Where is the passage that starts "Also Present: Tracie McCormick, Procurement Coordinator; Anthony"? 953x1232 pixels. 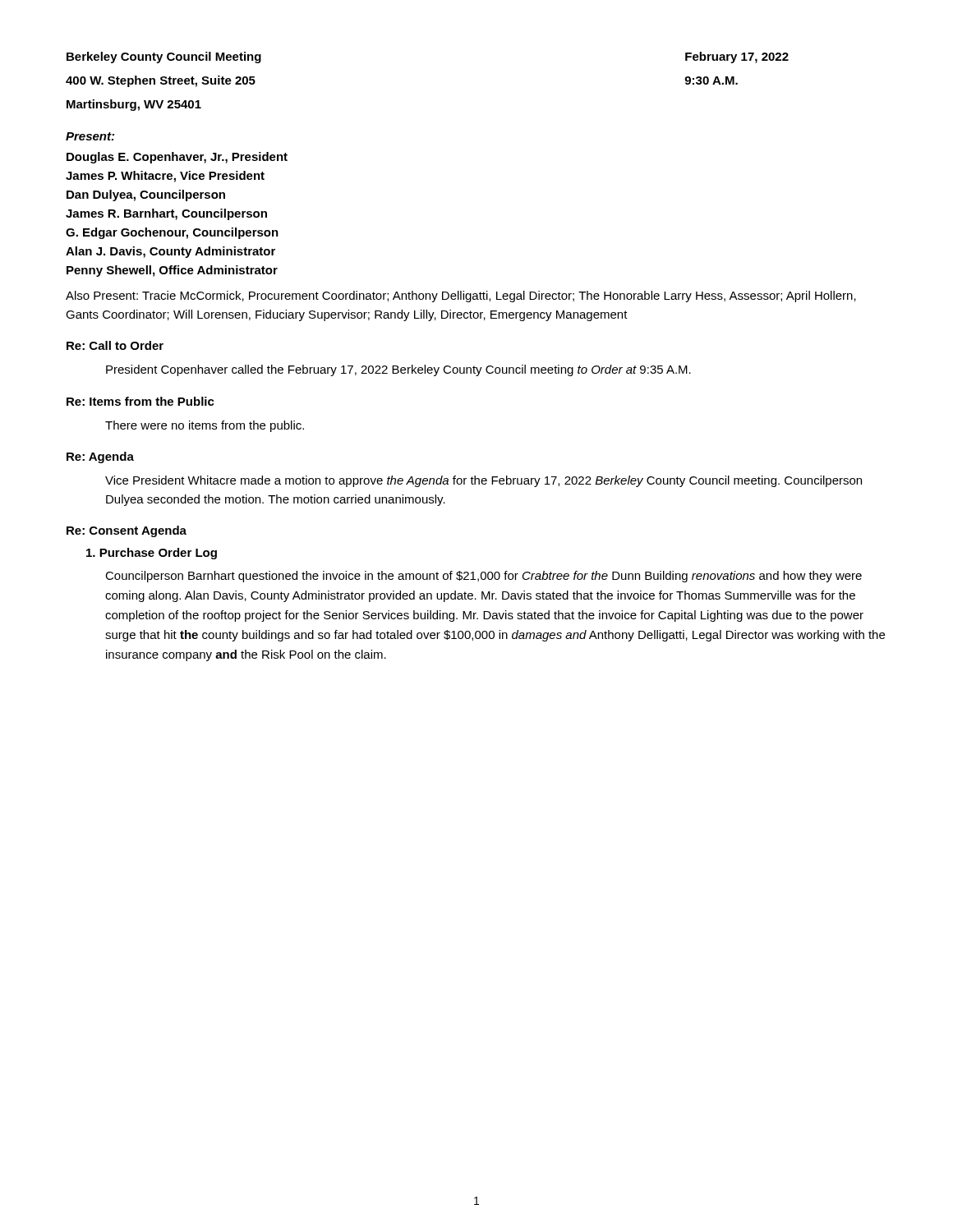click(x=461, y=304)
